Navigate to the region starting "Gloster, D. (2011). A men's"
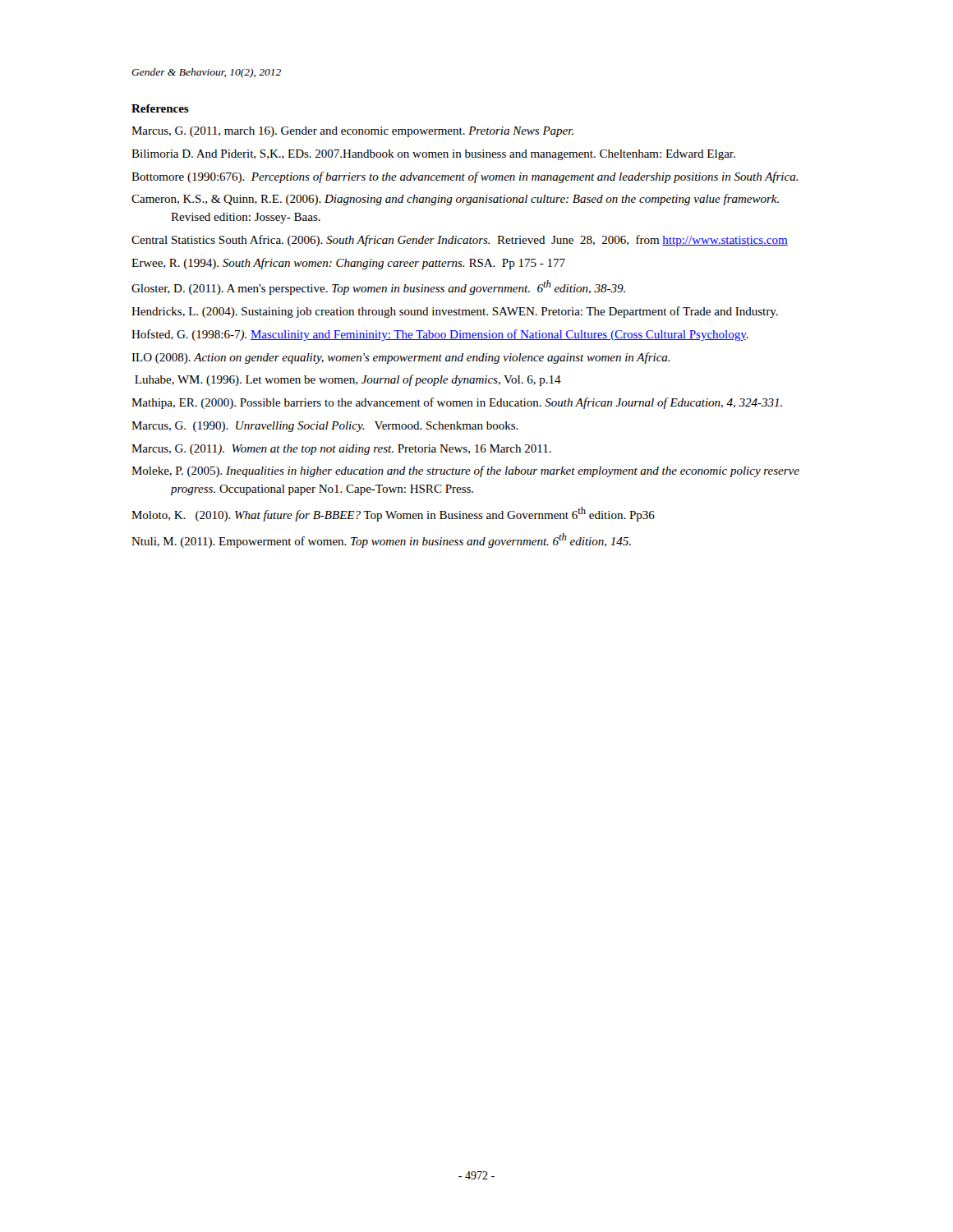The width and height of the screenshot is (953, 1232). [x=379, y=287]
